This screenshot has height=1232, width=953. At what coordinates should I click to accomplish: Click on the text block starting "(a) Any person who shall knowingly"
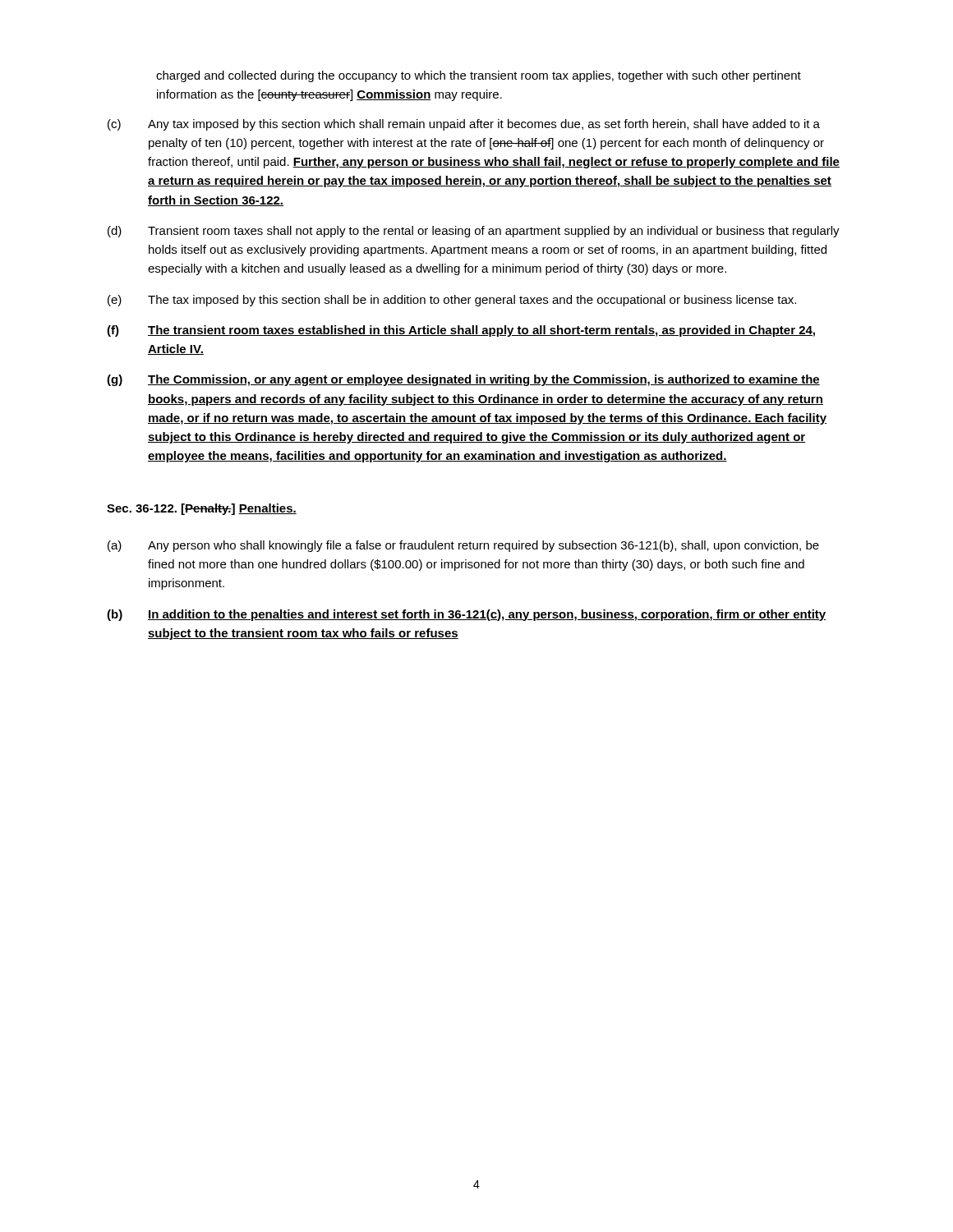click(x=476, y=564)
